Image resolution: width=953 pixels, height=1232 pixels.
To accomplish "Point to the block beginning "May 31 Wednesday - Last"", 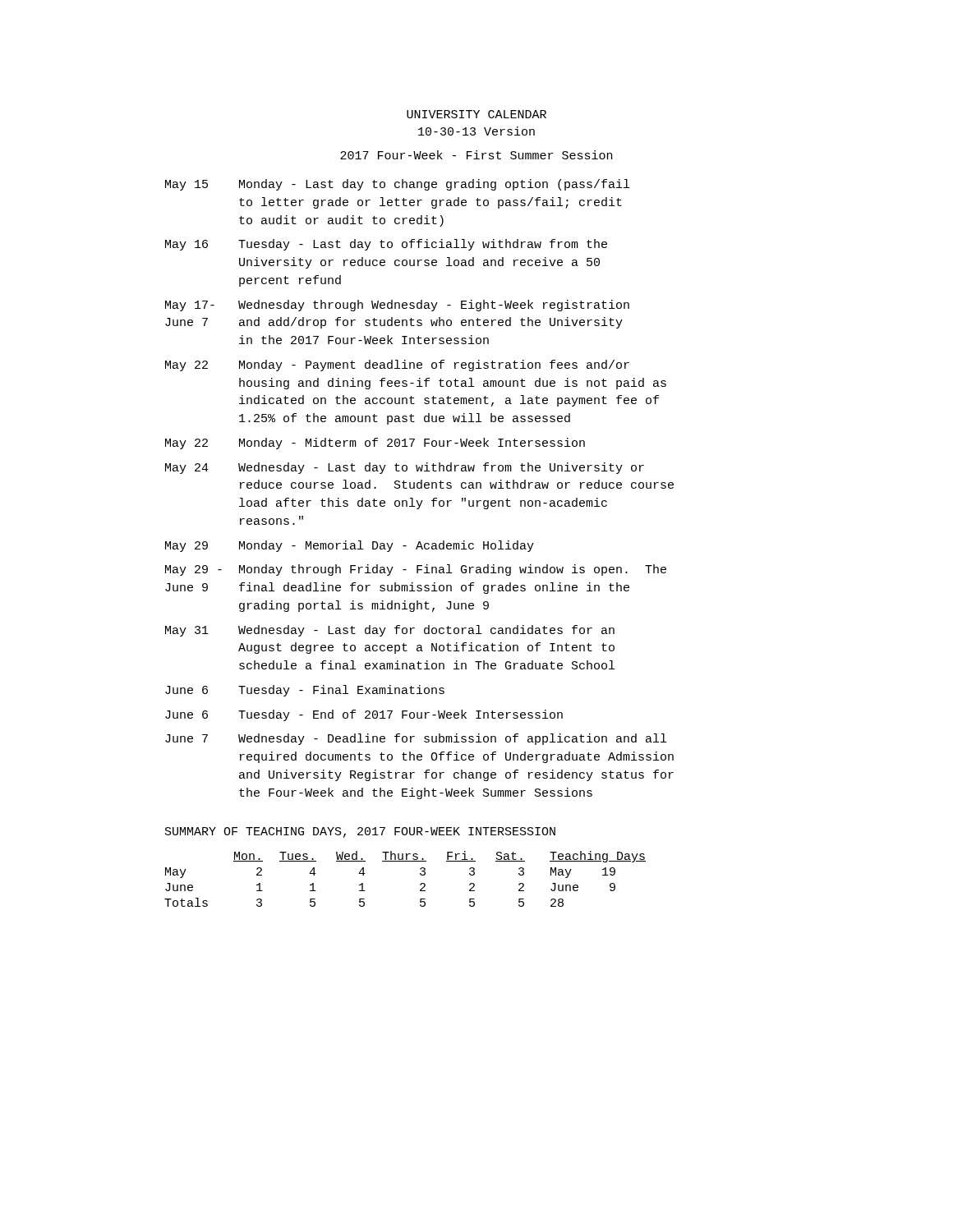I will coord(476,649).
